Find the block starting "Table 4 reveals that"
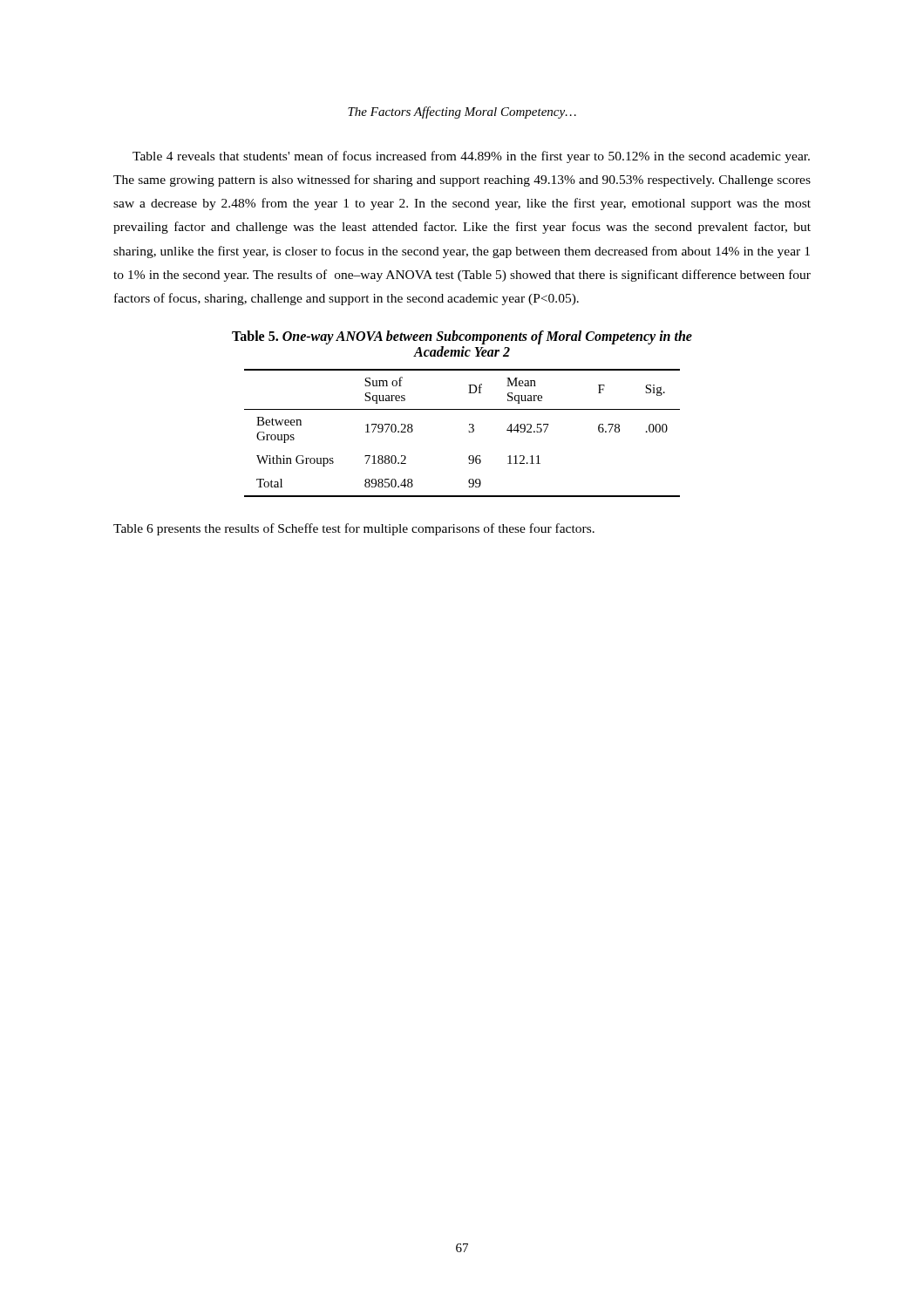The image size is (924, 1308). coord(462,227)
